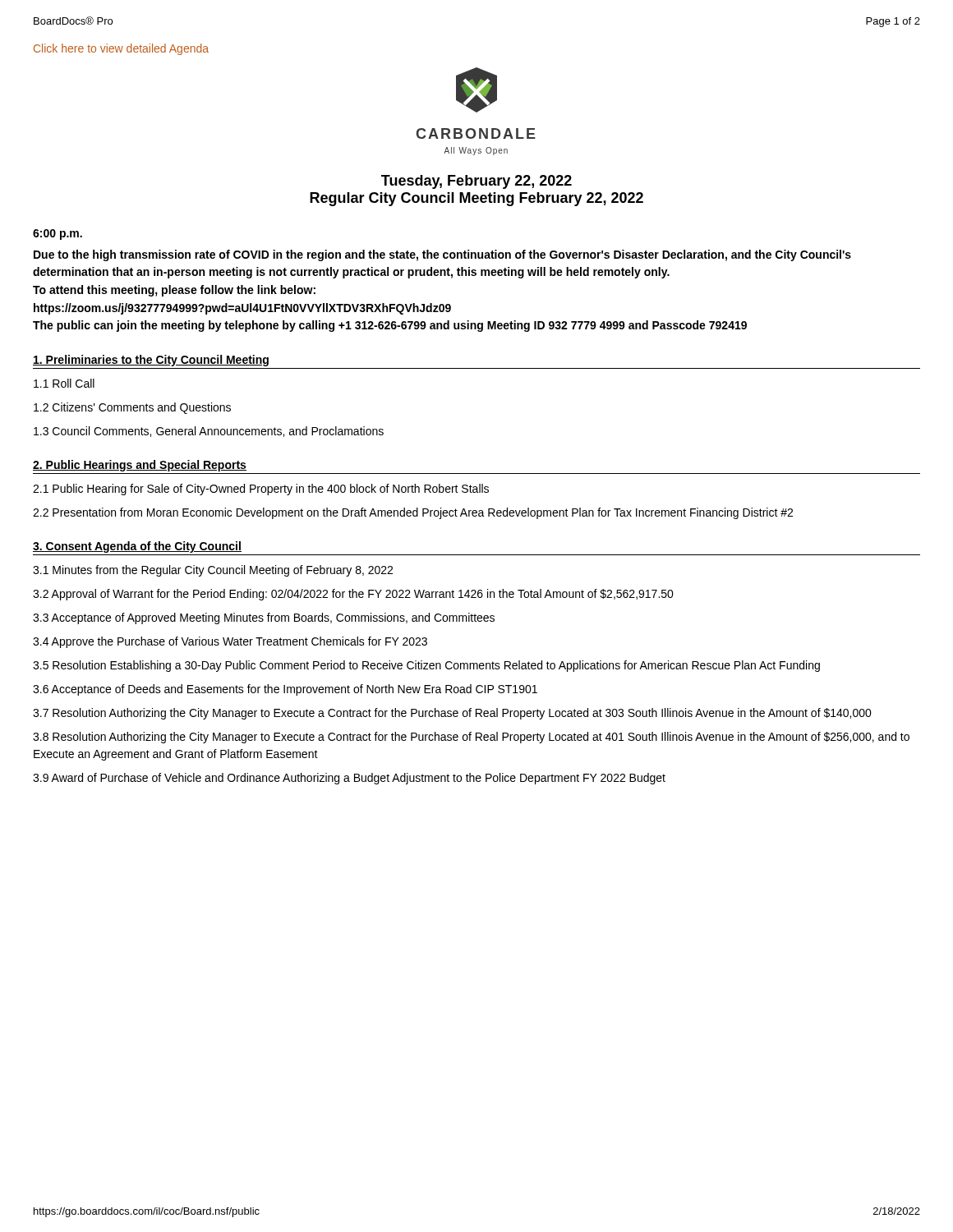The height and width of the screenshot is (1232, 953).
Task: Find the text starting "Tuesday, February 22, 2022 Regular City Council"
Action: (x=476, y=190)
